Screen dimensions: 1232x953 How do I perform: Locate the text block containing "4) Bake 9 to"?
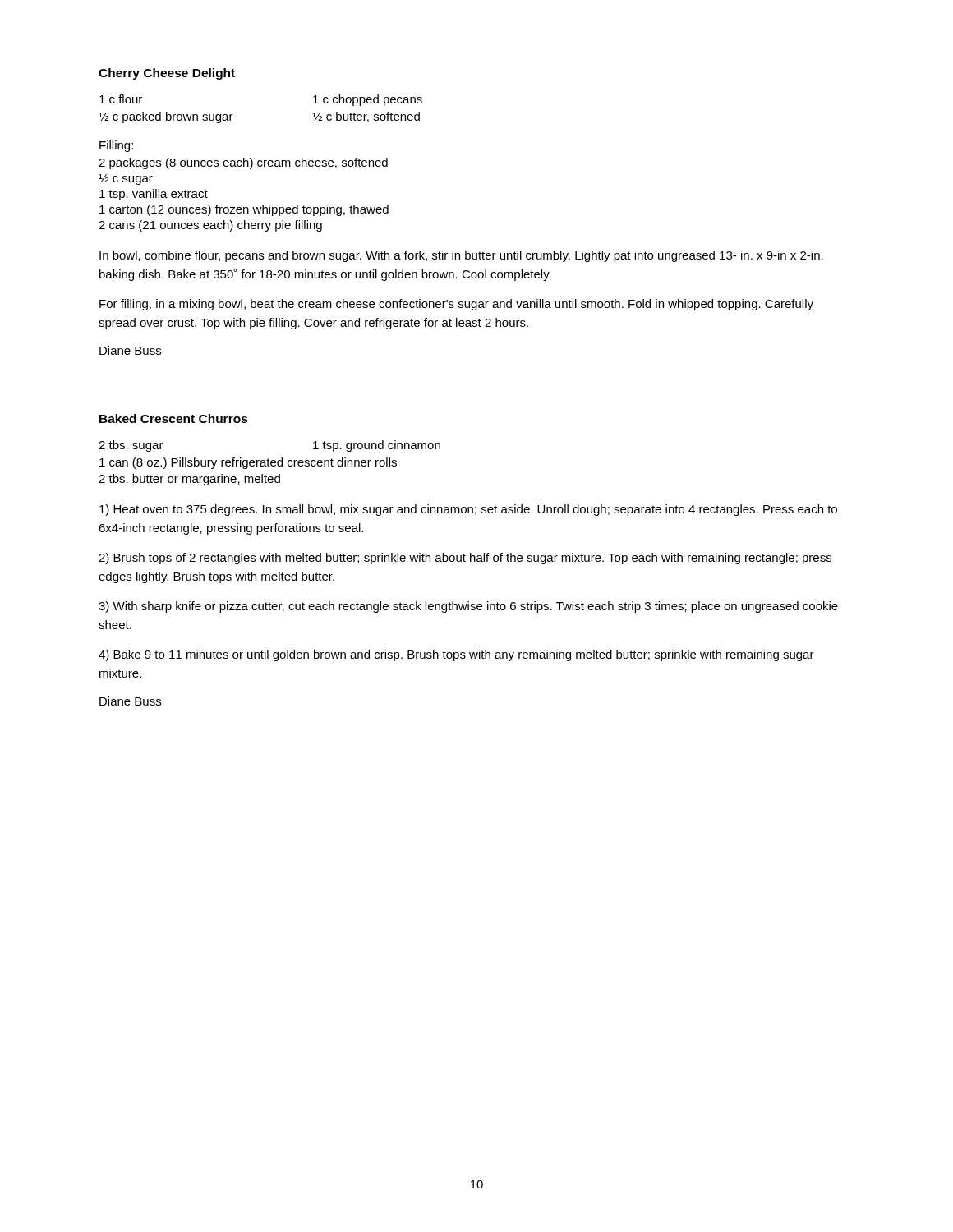coord(456,663)
